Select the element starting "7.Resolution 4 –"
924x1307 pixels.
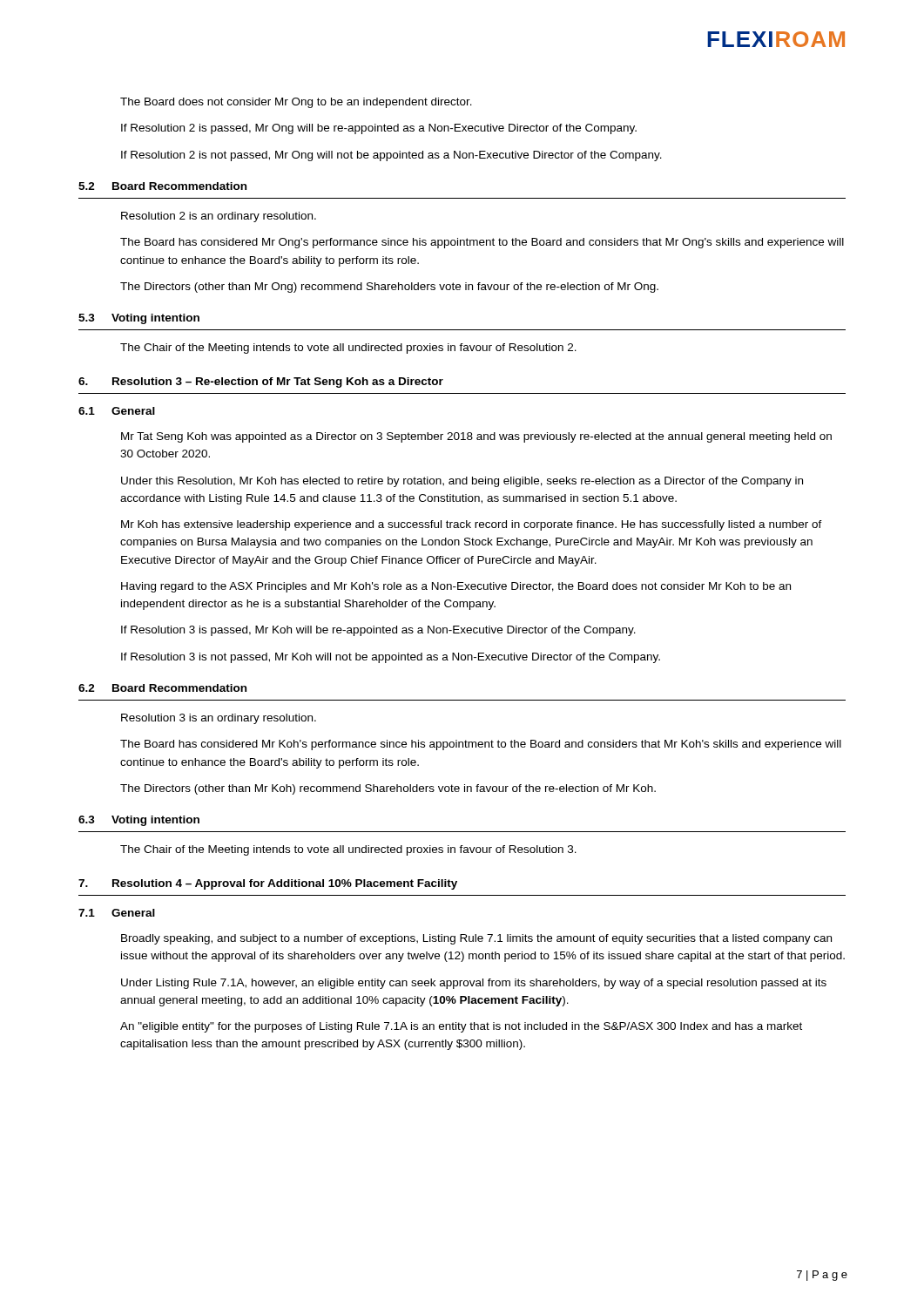coord(460,883)
